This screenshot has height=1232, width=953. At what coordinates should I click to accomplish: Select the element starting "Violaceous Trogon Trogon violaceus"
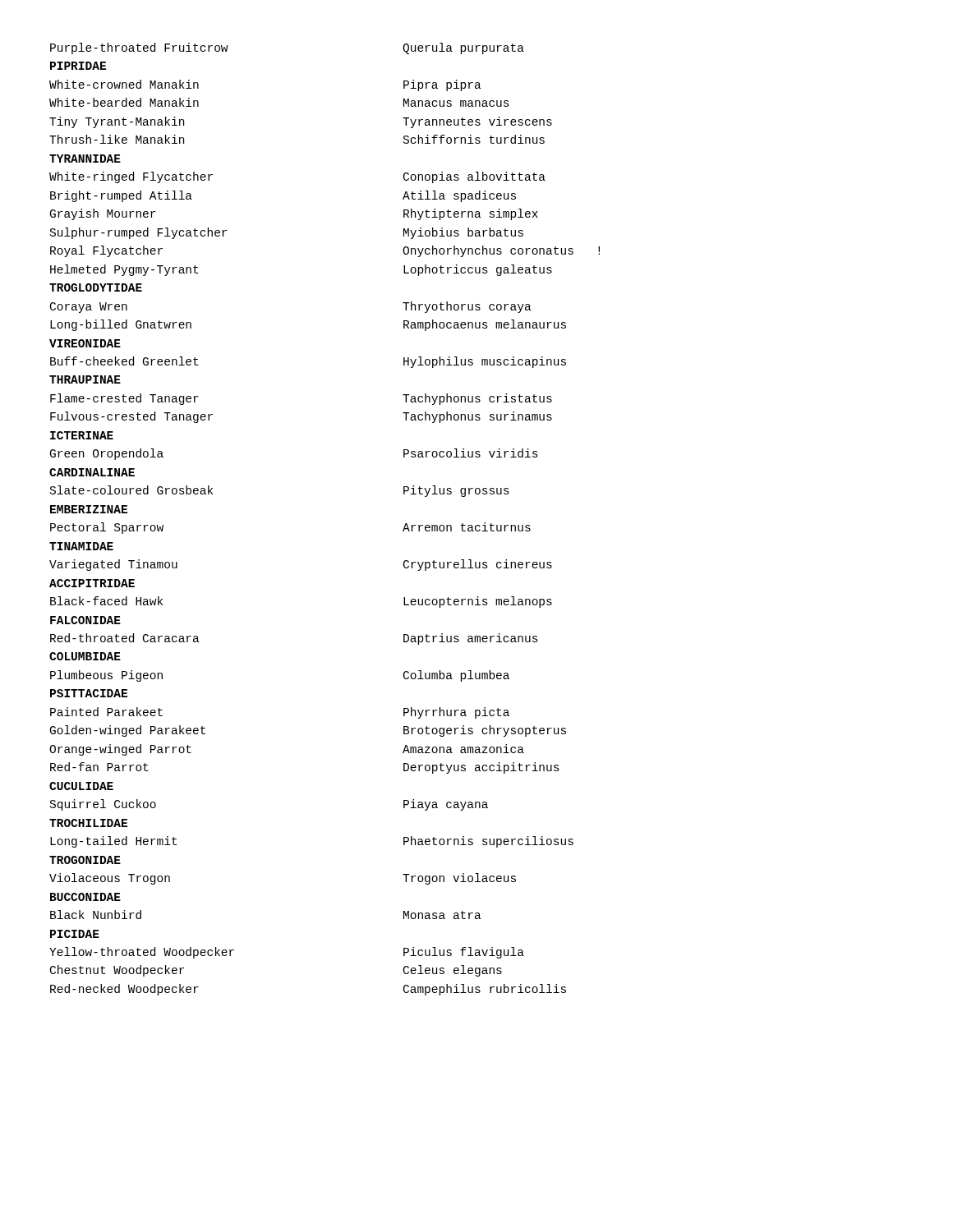[x=431, y=879]
